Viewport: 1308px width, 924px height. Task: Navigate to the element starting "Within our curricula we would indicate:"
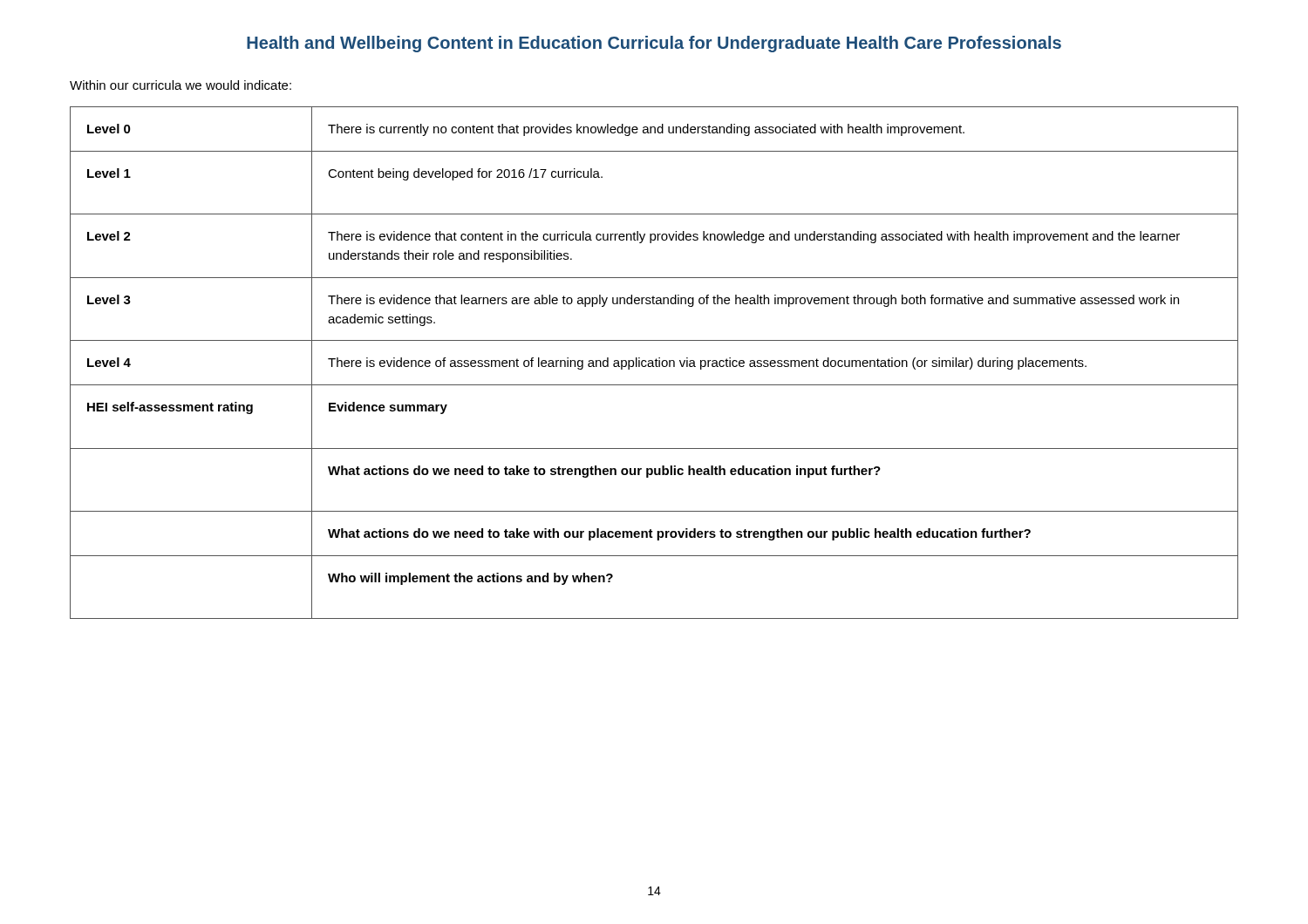pos(181,85)
